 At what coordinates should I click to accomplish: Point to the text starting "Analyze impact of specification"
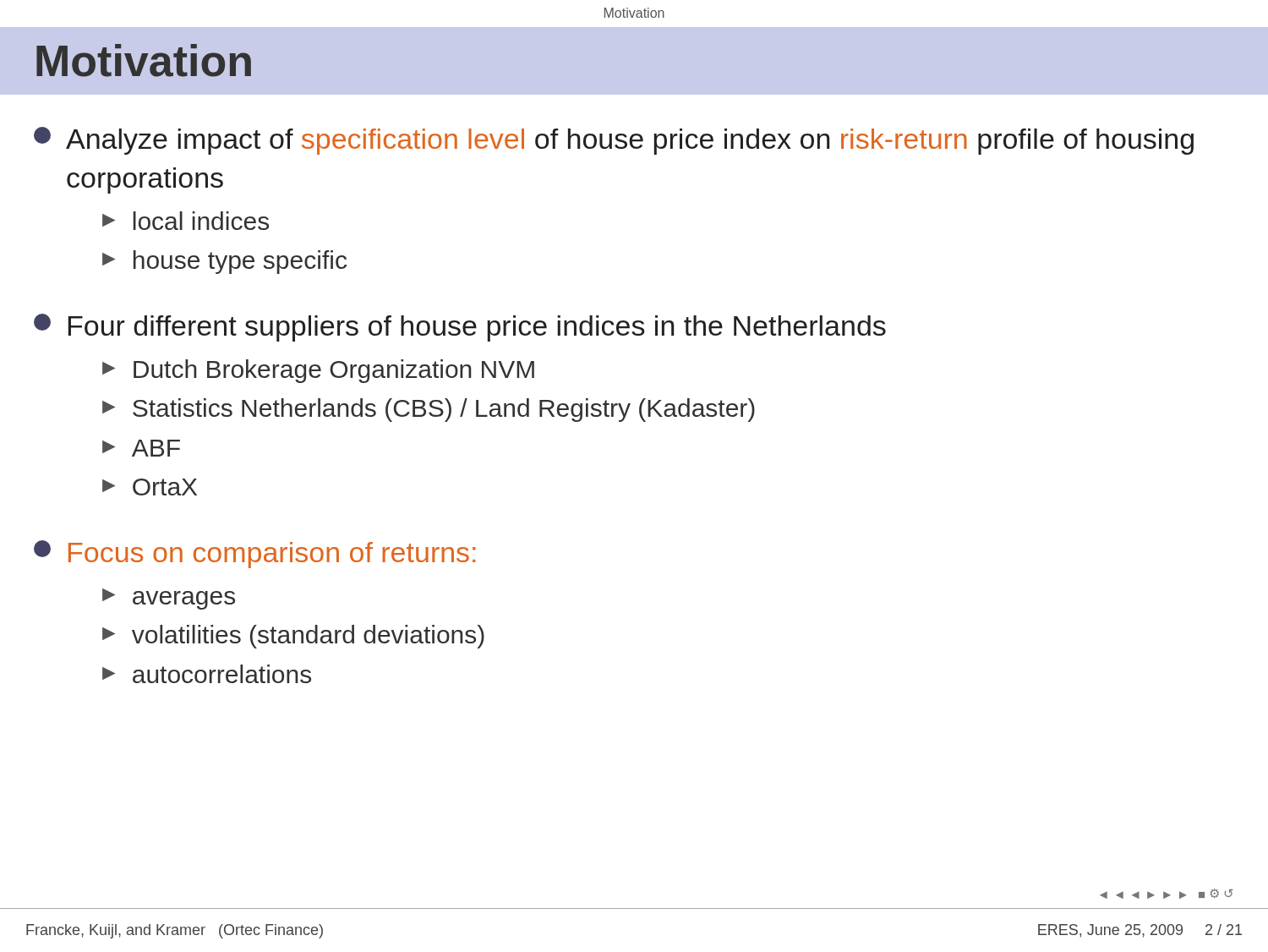[614, 141]
